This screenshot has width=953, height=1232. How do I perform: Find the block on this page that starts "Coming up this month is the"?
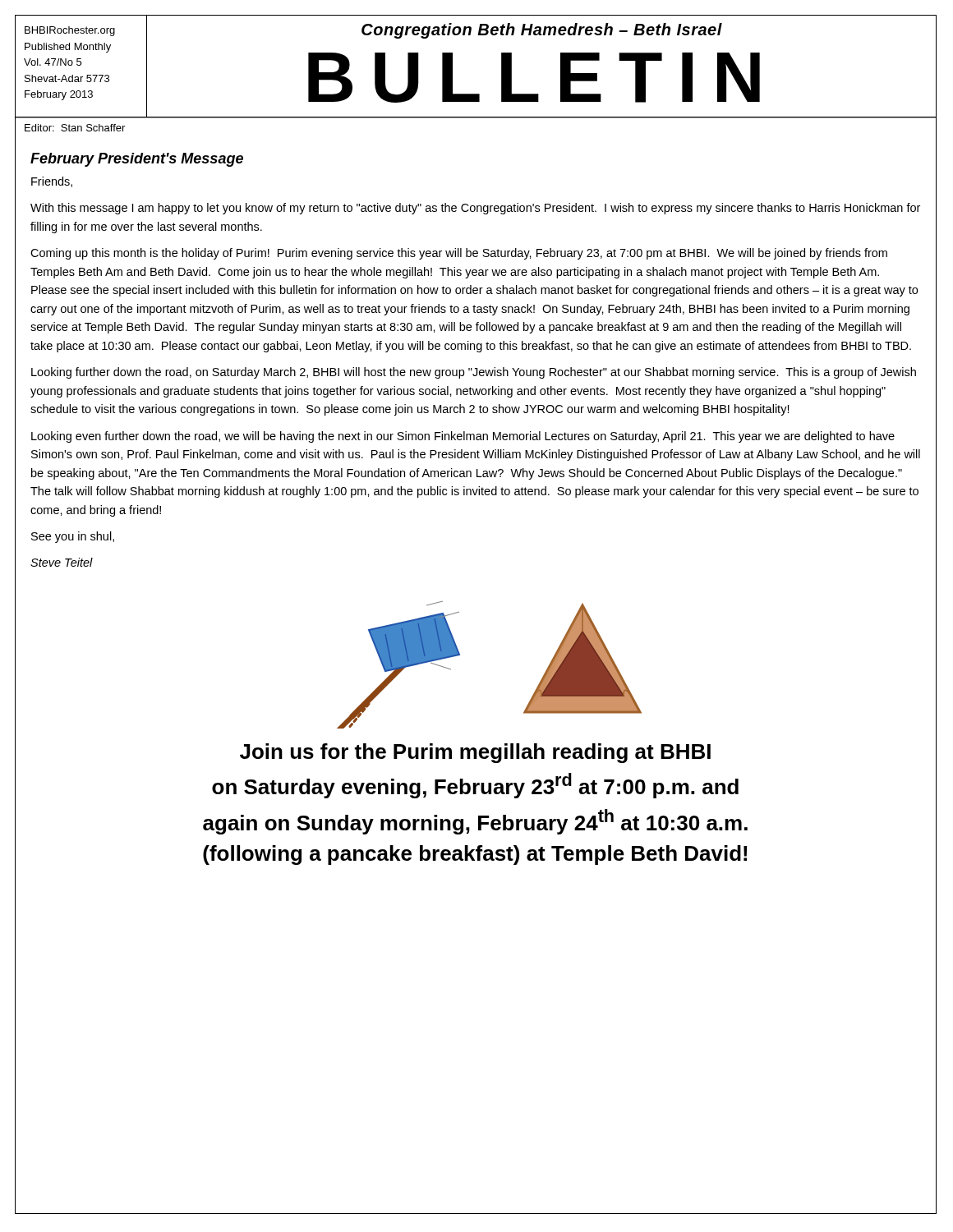click(x=474, y=299)
